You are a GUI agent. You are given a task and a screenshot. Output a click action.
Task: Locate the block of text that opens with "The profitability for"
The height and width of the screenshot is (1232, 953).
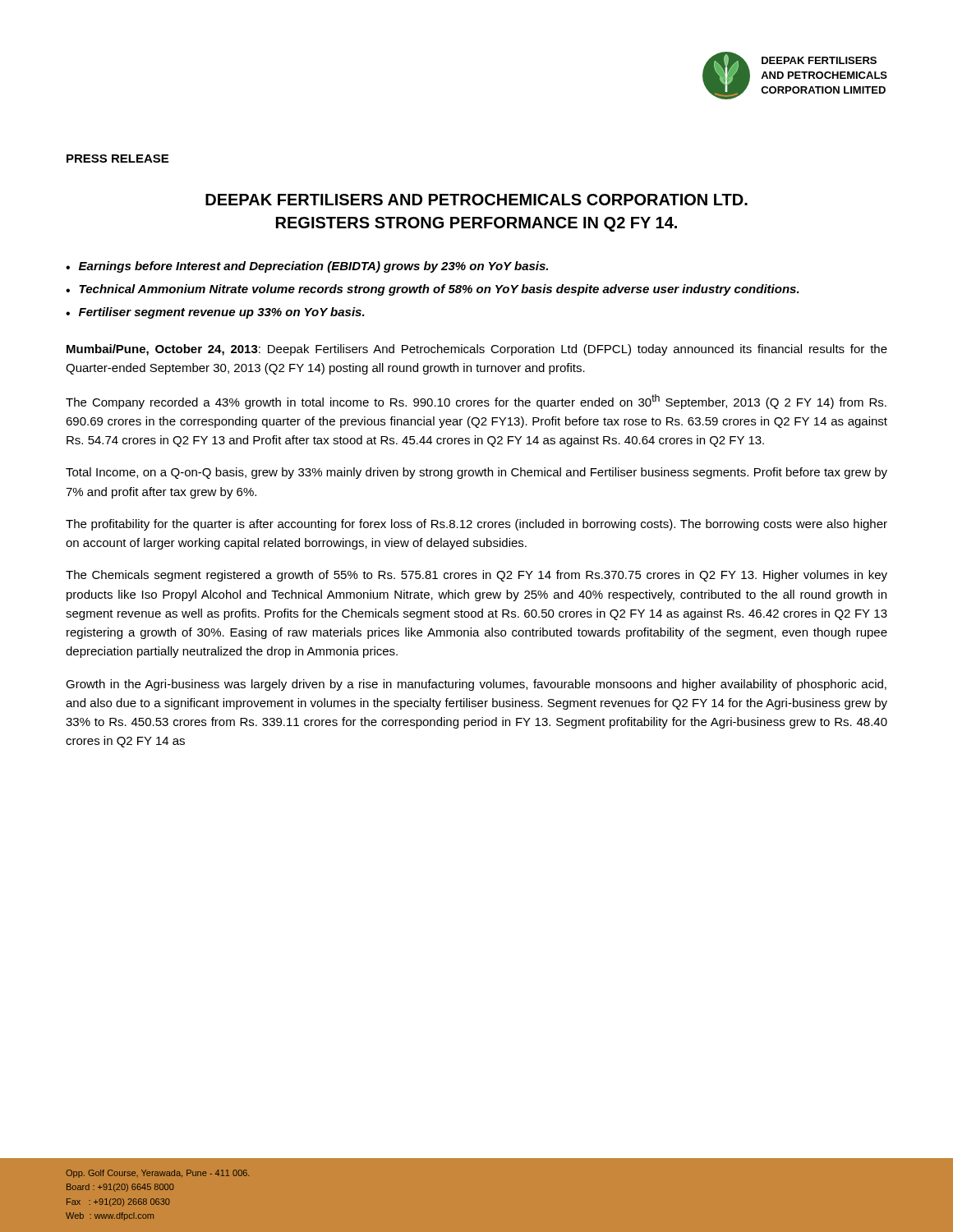click(476, 533)
